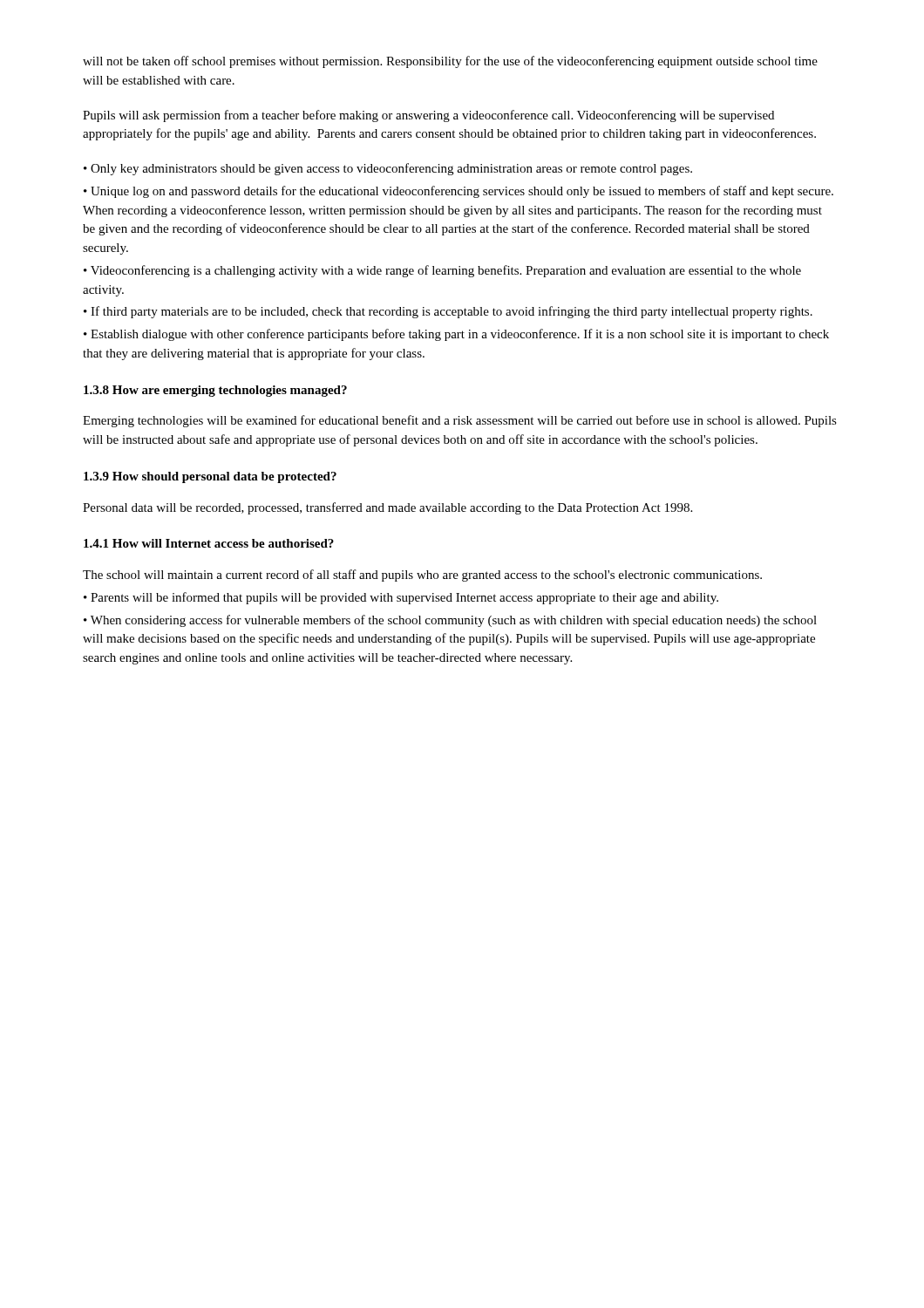The image size is (924, 1308).
Task: Point to the text block starting "Personal data will be recorded, processed,"
Action: [x=388, y=507]
